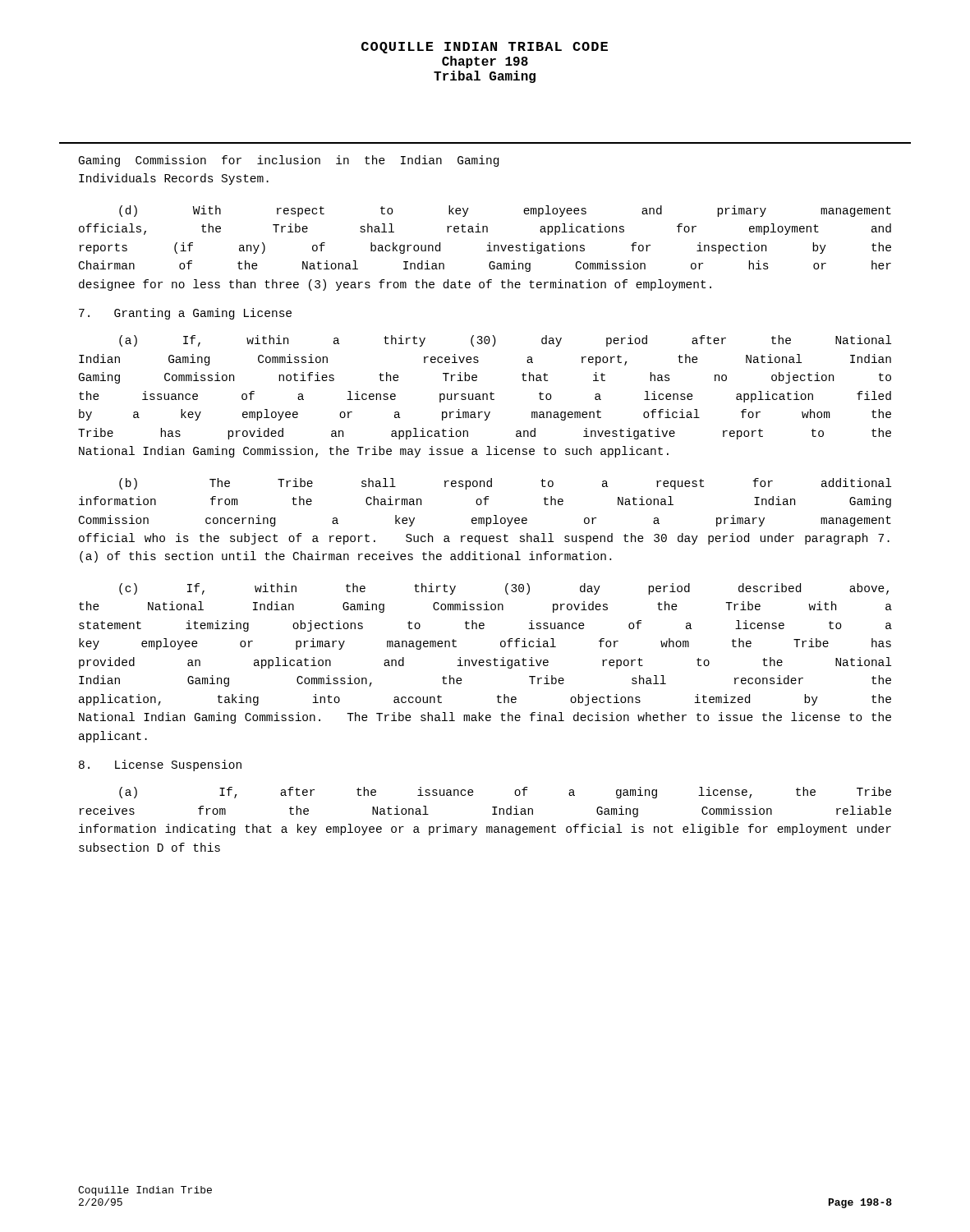
Task: Select the text block with the text "(b) The Tribe shall respond to"
Action: [x=485, y=520]
